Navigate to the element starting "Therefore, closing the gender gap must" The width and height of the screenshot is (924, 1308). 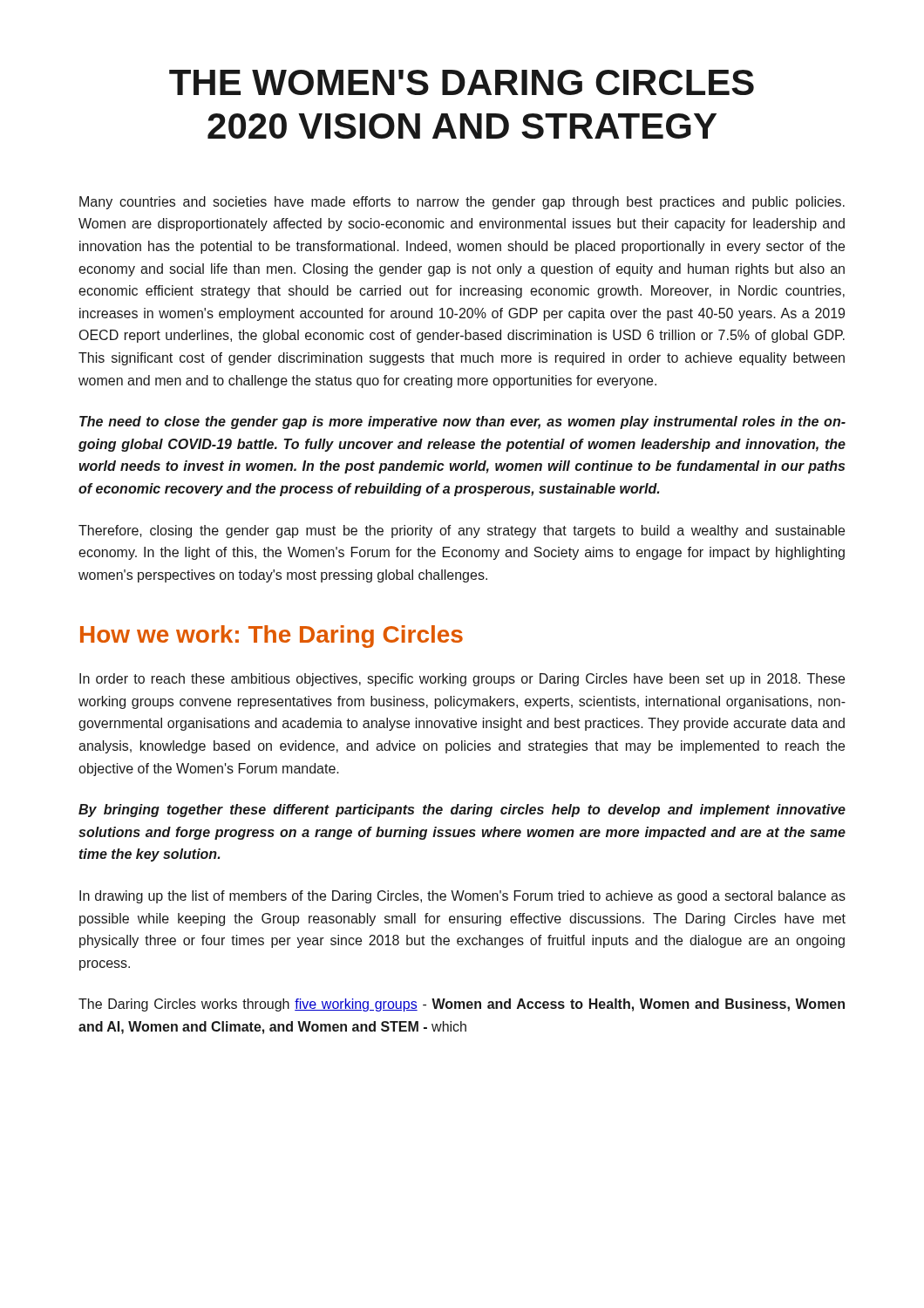[x=462, y=552]
